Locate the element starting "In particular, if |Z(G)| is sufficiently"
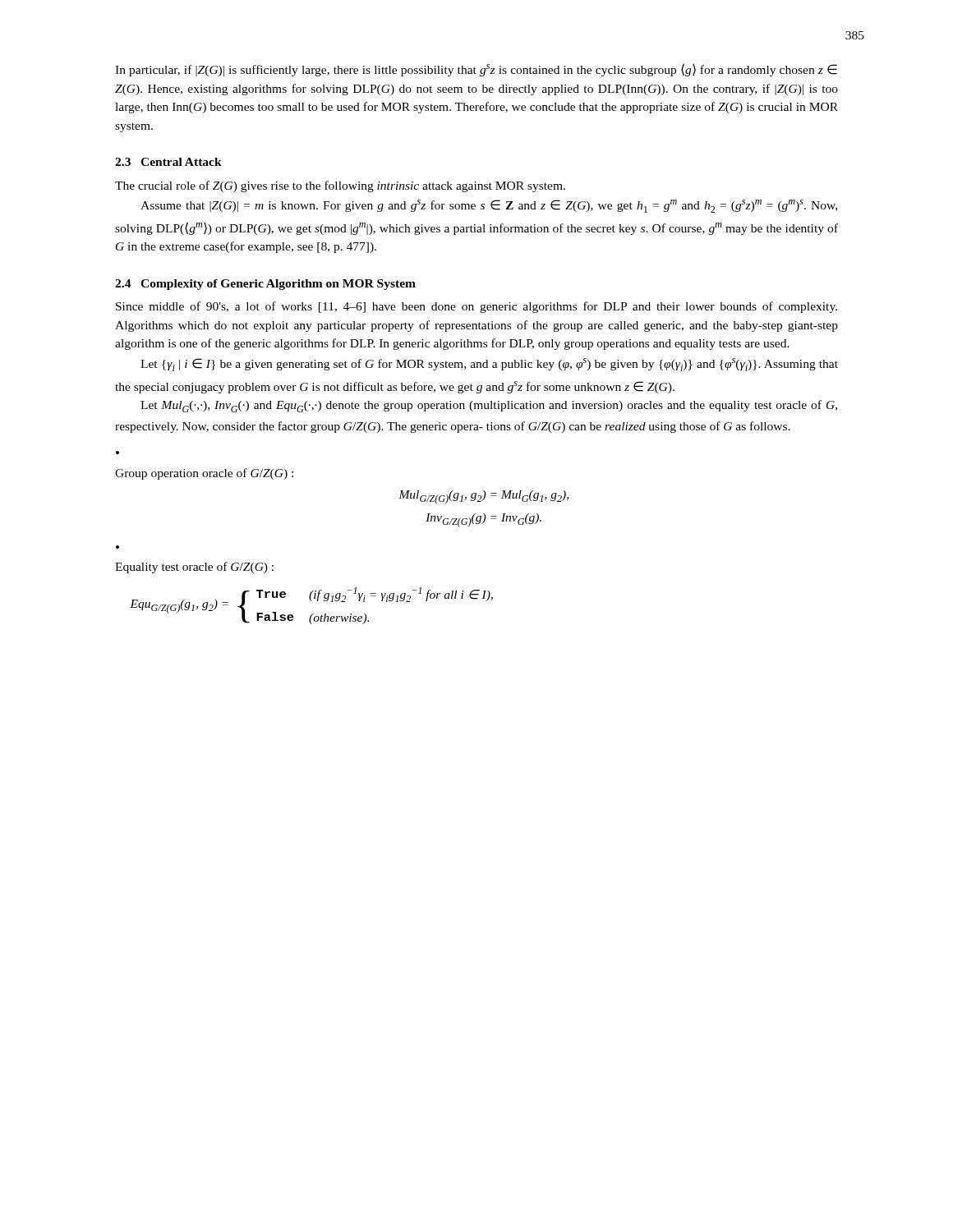 point(476,97)
